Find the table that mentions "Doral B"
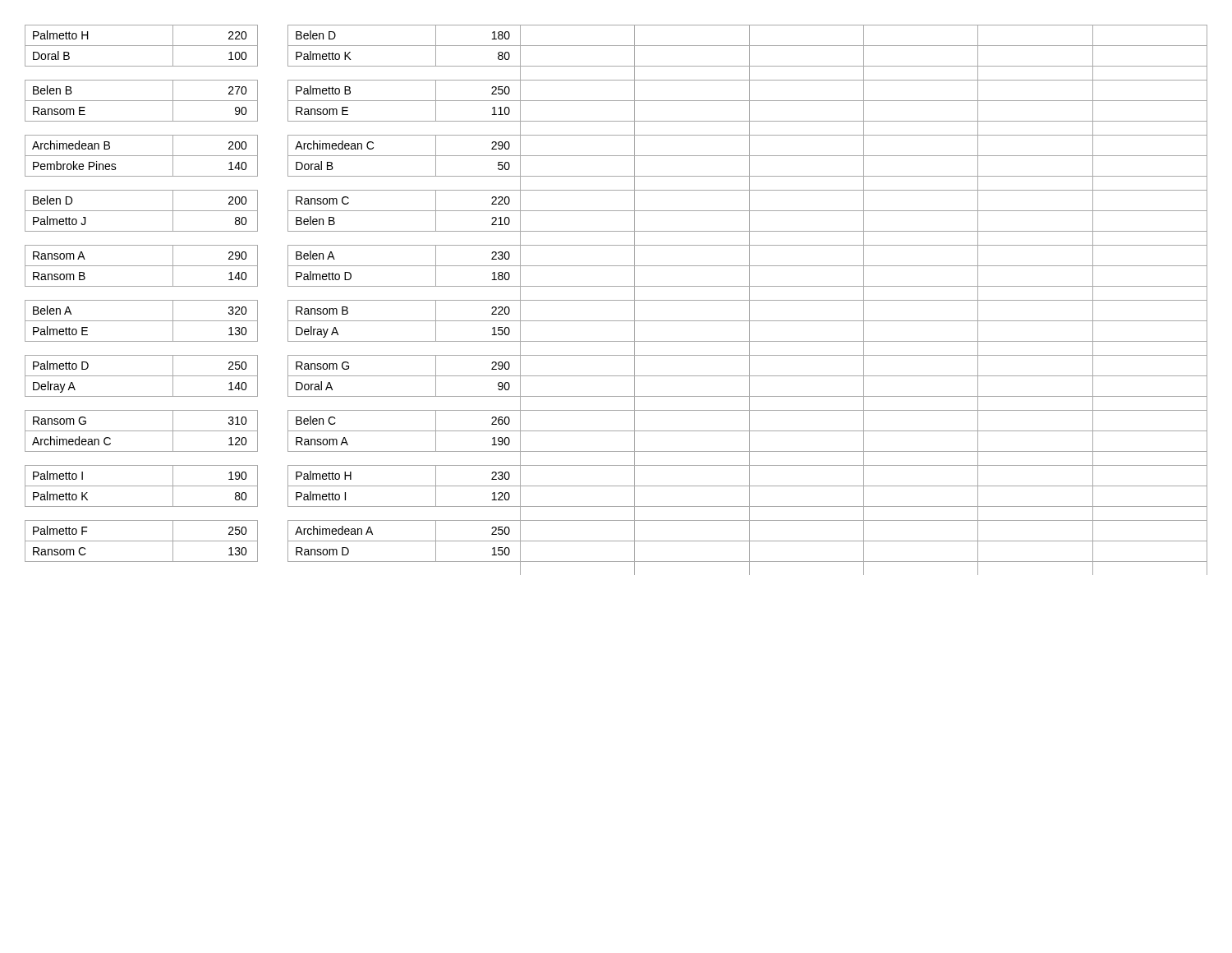The width and height of the screenshot is (1232, 953). pyautogui.click(x=616, y=300)
